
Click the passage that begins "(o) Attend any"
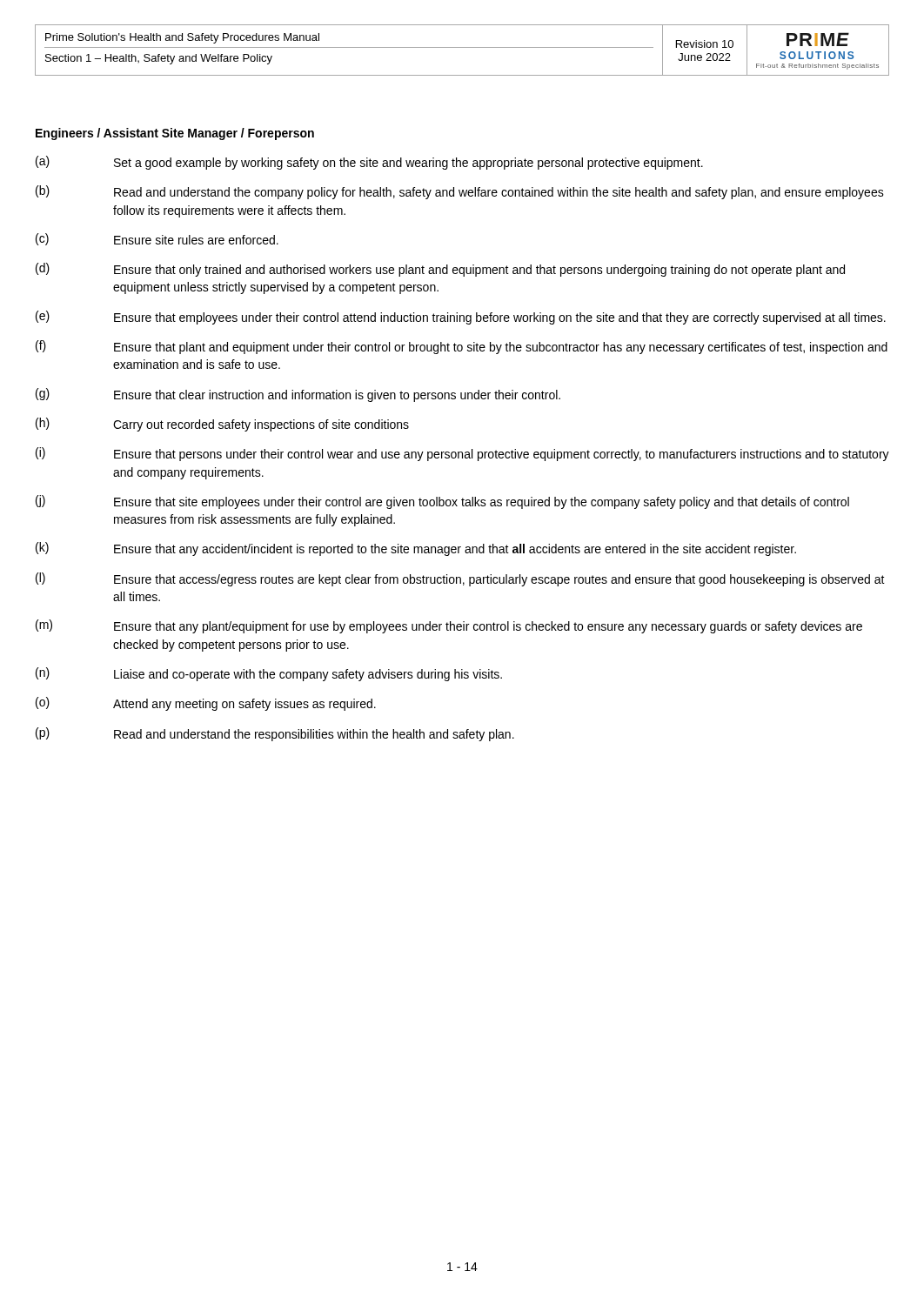tap(206, 704)
